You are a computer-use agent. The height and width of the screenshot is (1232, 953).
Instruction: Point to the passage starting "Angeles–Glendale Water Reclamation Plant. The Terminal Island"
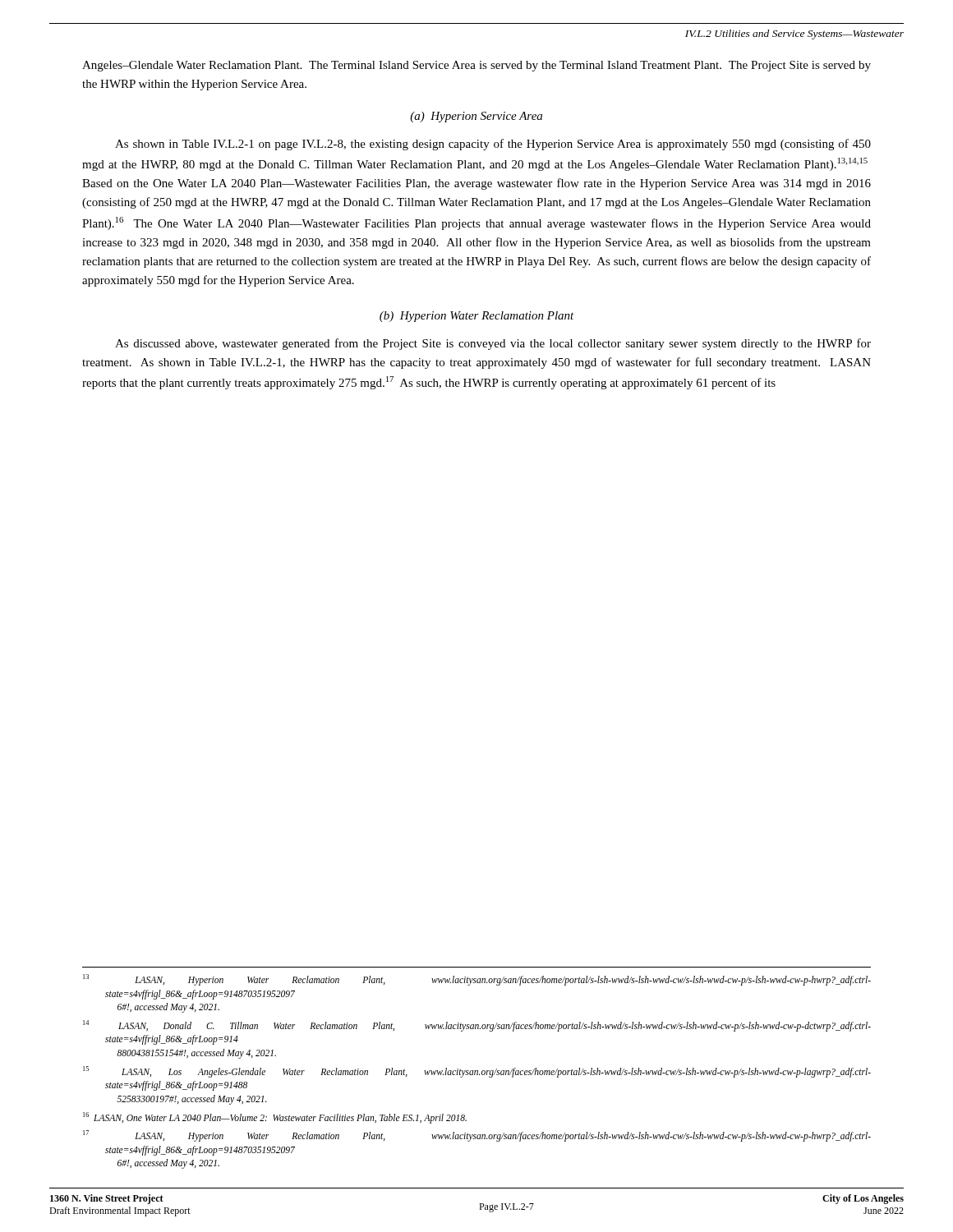coord(476,74)
